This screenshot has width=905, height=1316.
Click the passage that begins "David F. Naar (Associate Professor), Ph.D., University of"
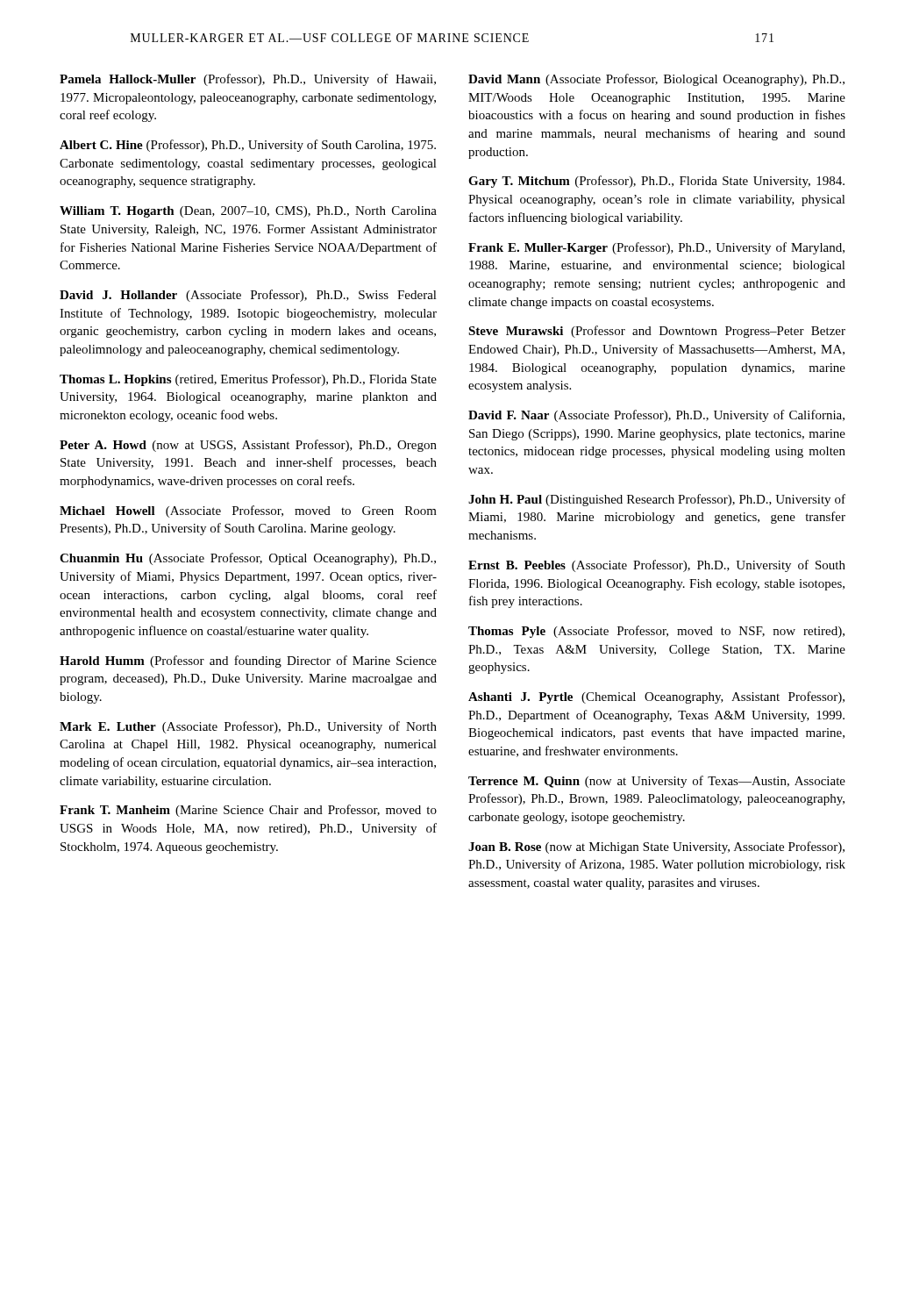657,442
